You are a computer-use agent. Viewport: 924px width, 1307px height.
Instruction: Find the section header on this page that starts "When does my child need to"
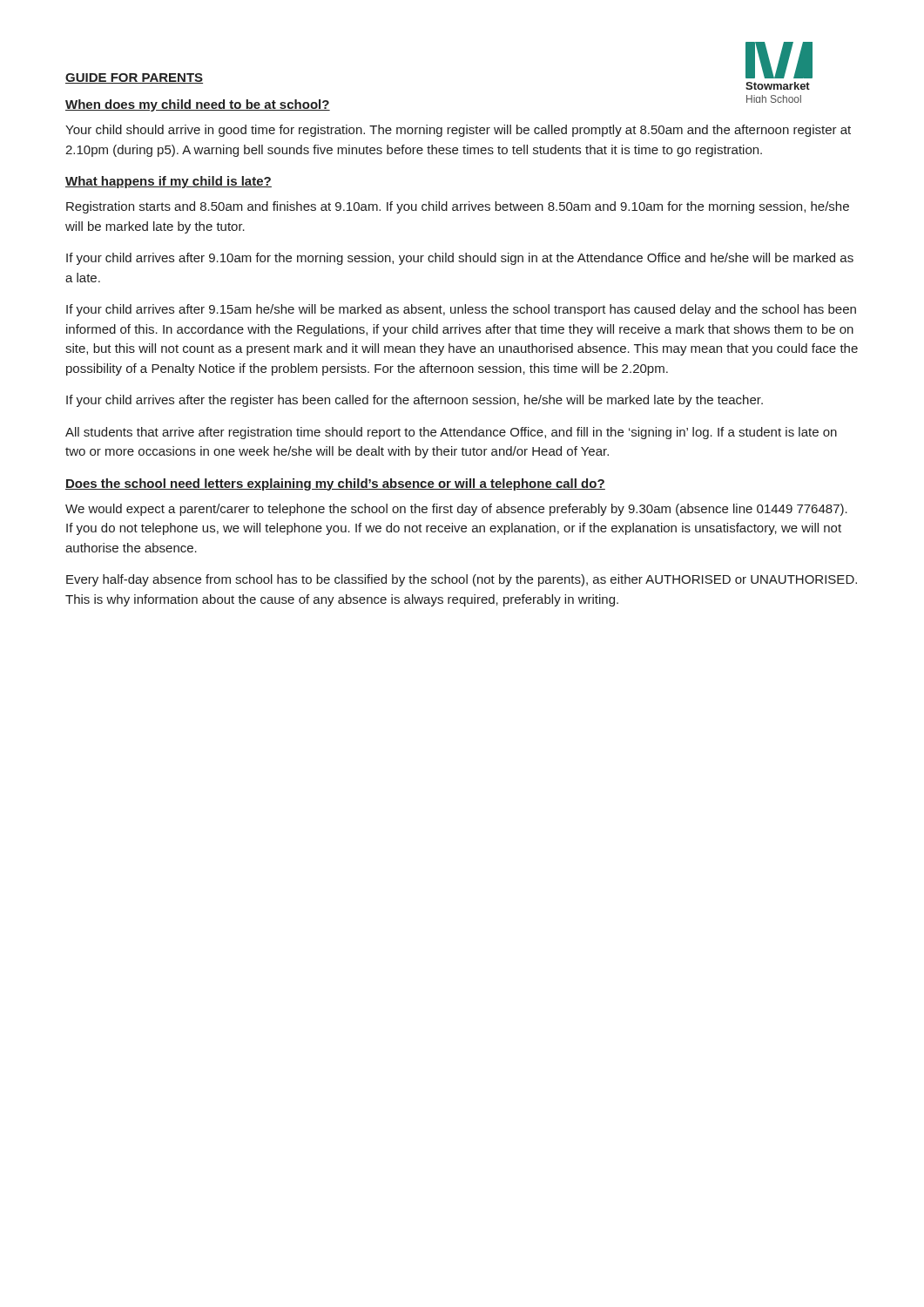[x=197, y=104]
